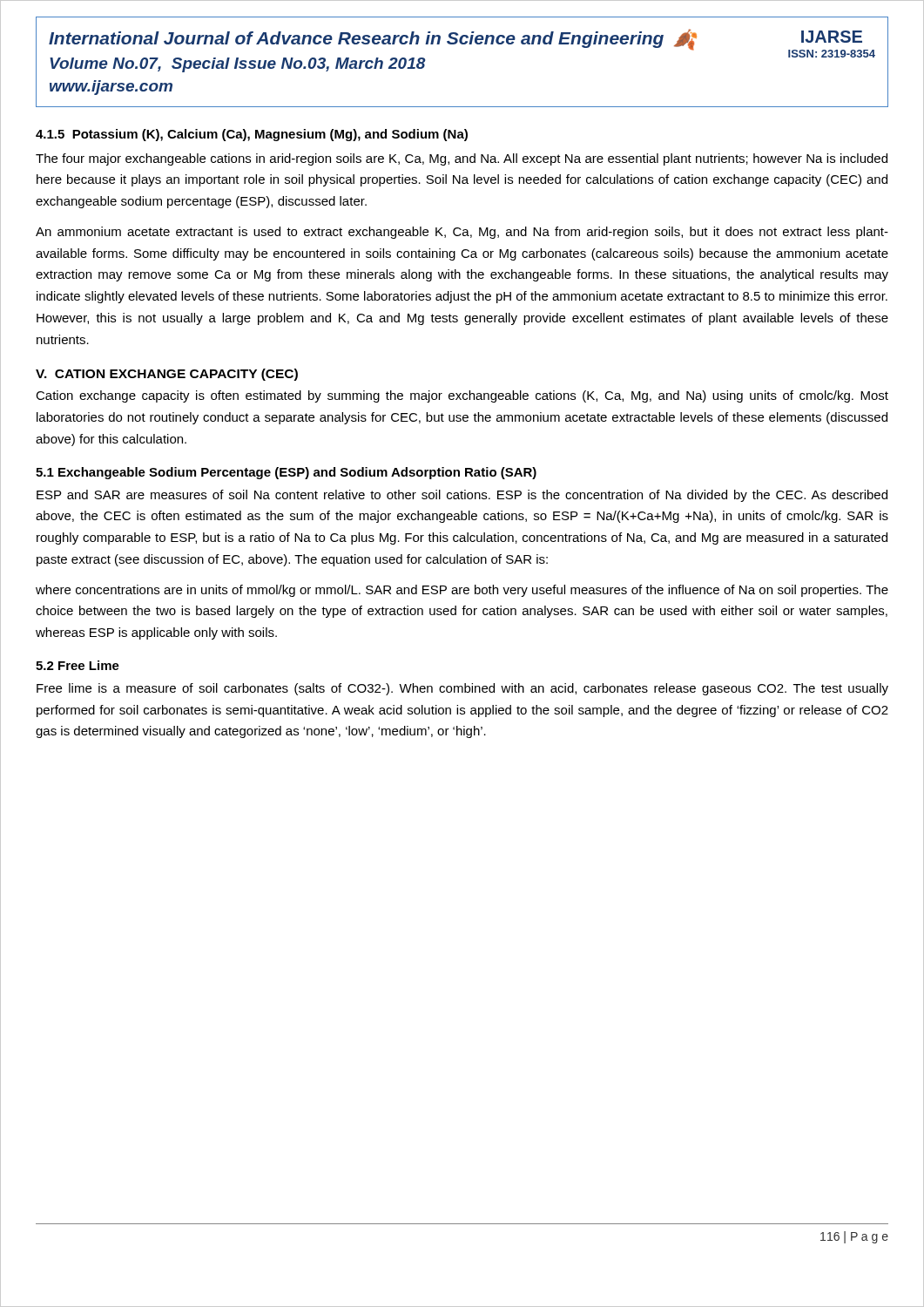Screen dimensions: 1307x924
Task: Point to the block beginning "where concentrations are in units of mmol/kg or"
Action: coord(462,611)
